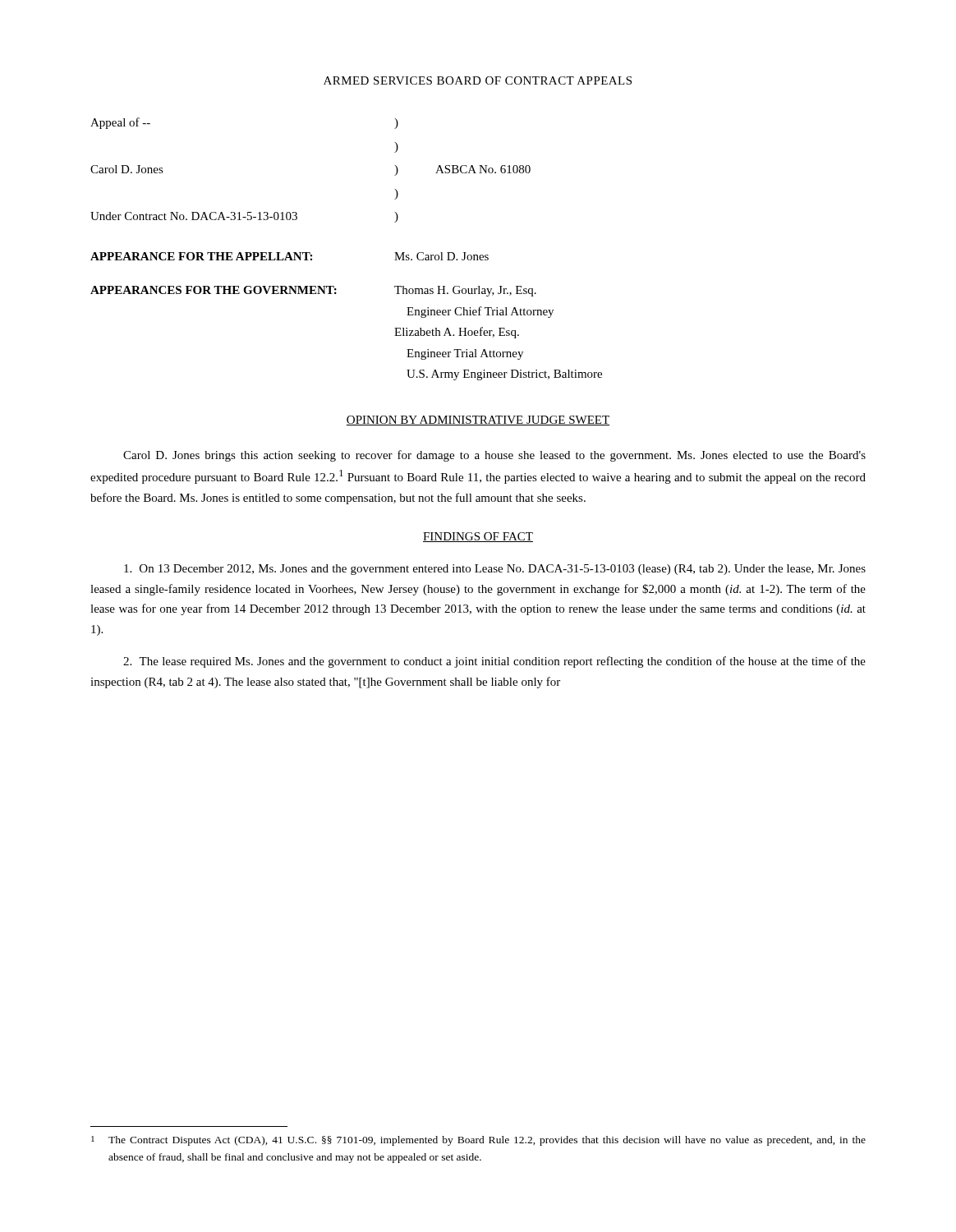Click where it says "ARMED SERVICES BOARD OF CONTRACT APPEALS"
This screenshot has width=956, height=1232.
tap(478, 81)
